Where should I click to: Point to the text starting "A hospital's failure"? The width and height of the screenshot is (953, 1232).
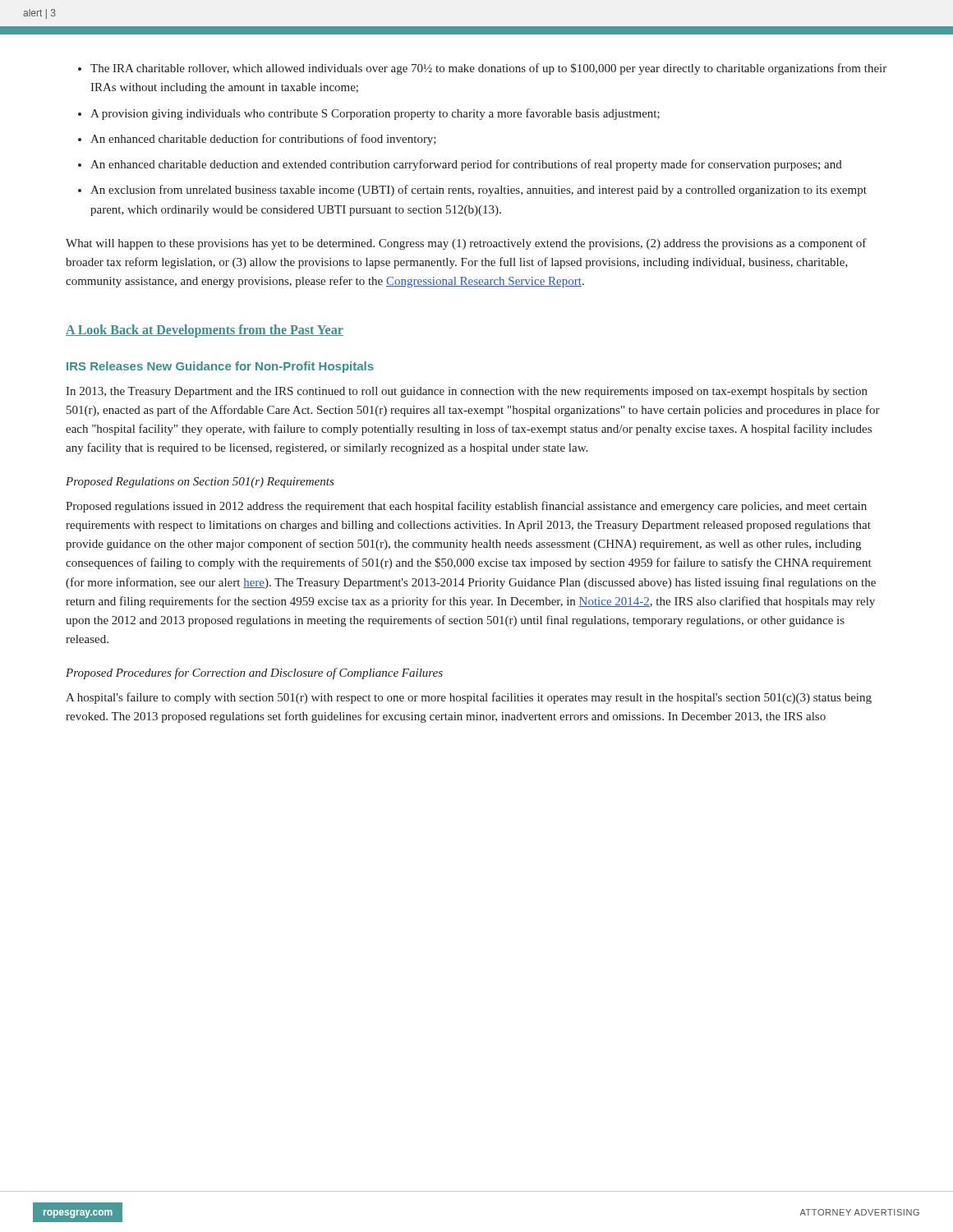pos(469,706)
